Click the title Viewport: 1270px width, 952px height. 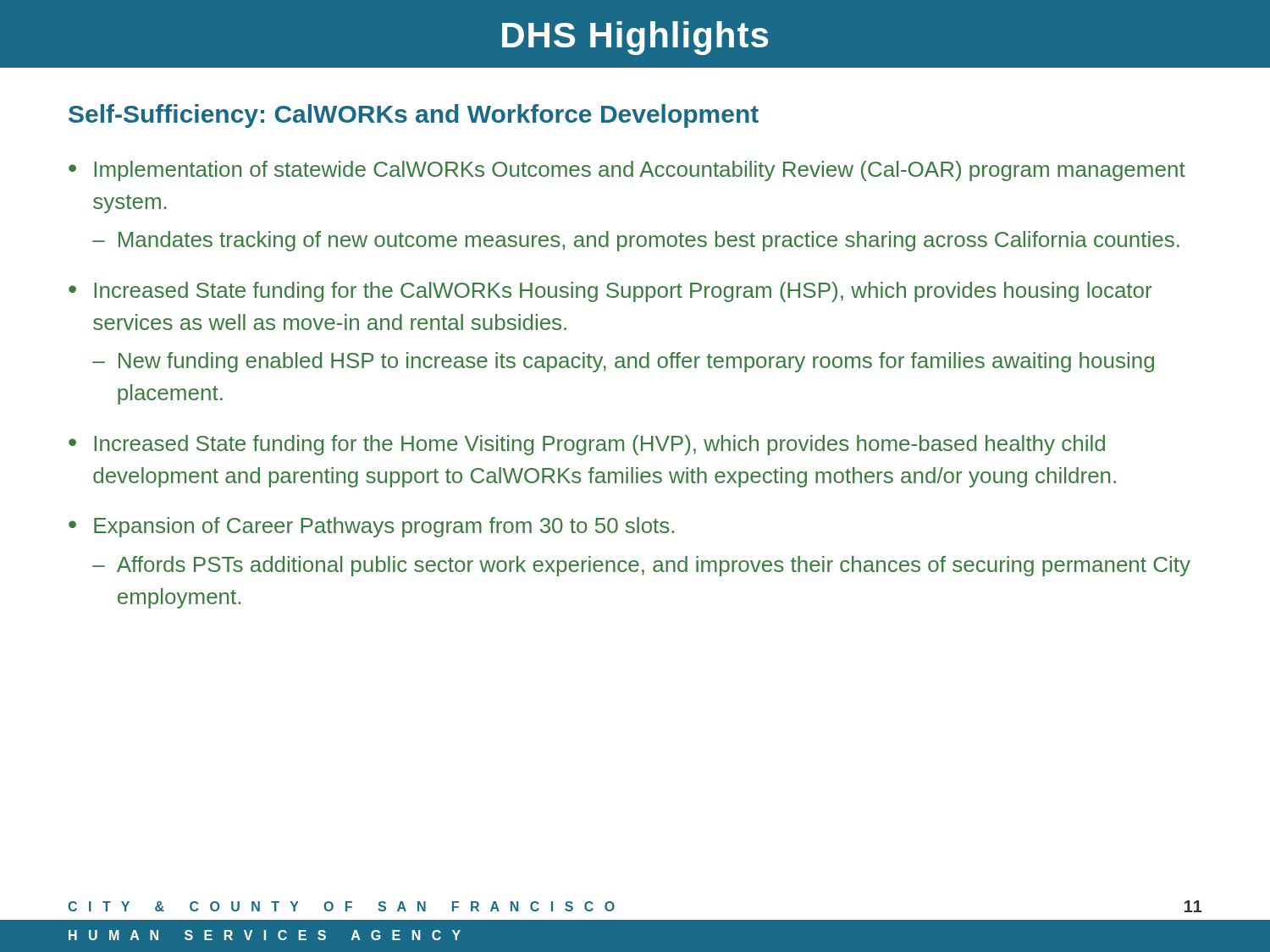[635, 35]
